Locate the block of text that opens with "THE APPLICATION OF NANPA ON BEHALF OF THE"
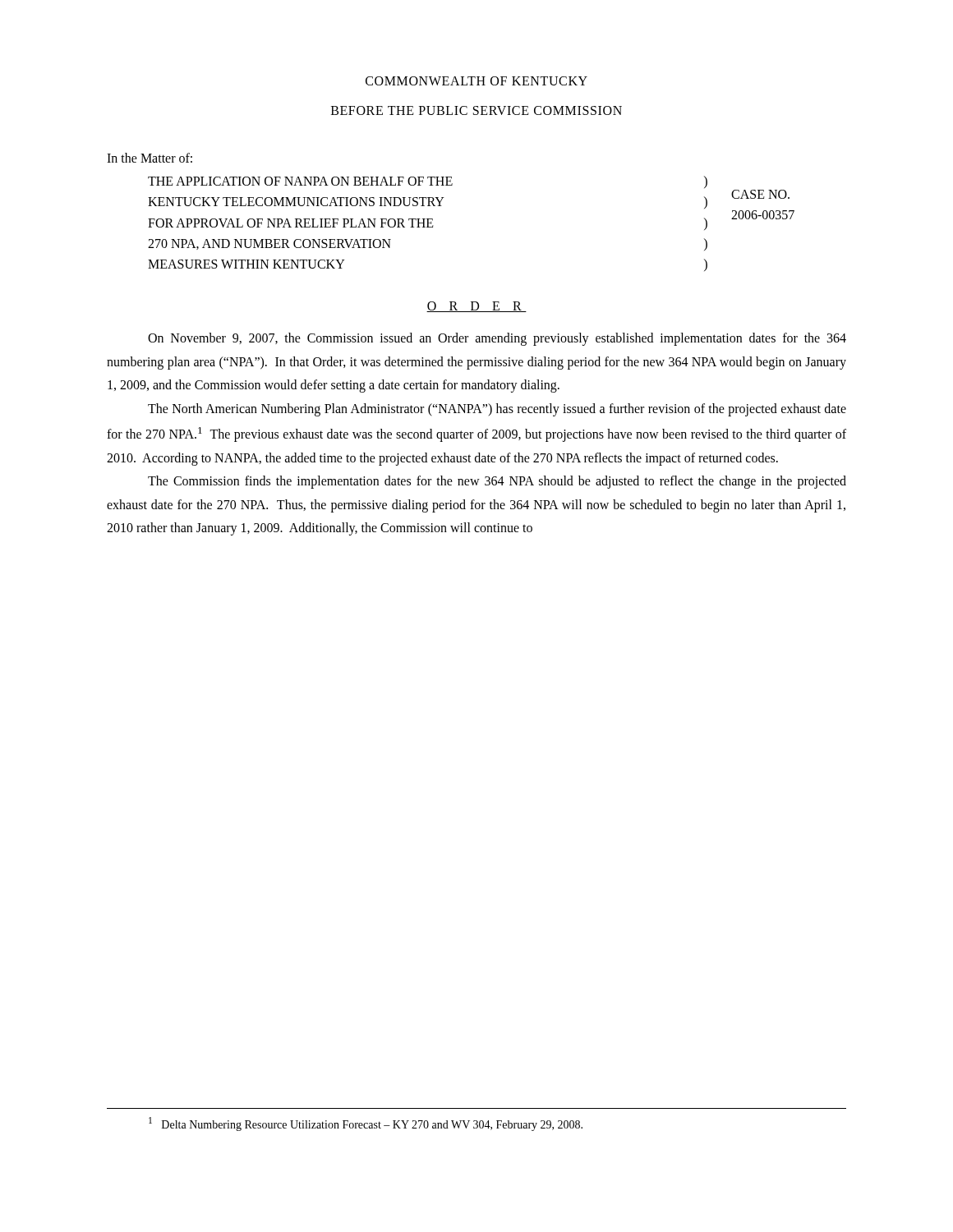The width and height of the screenshot is (953, 1232). 300,223
